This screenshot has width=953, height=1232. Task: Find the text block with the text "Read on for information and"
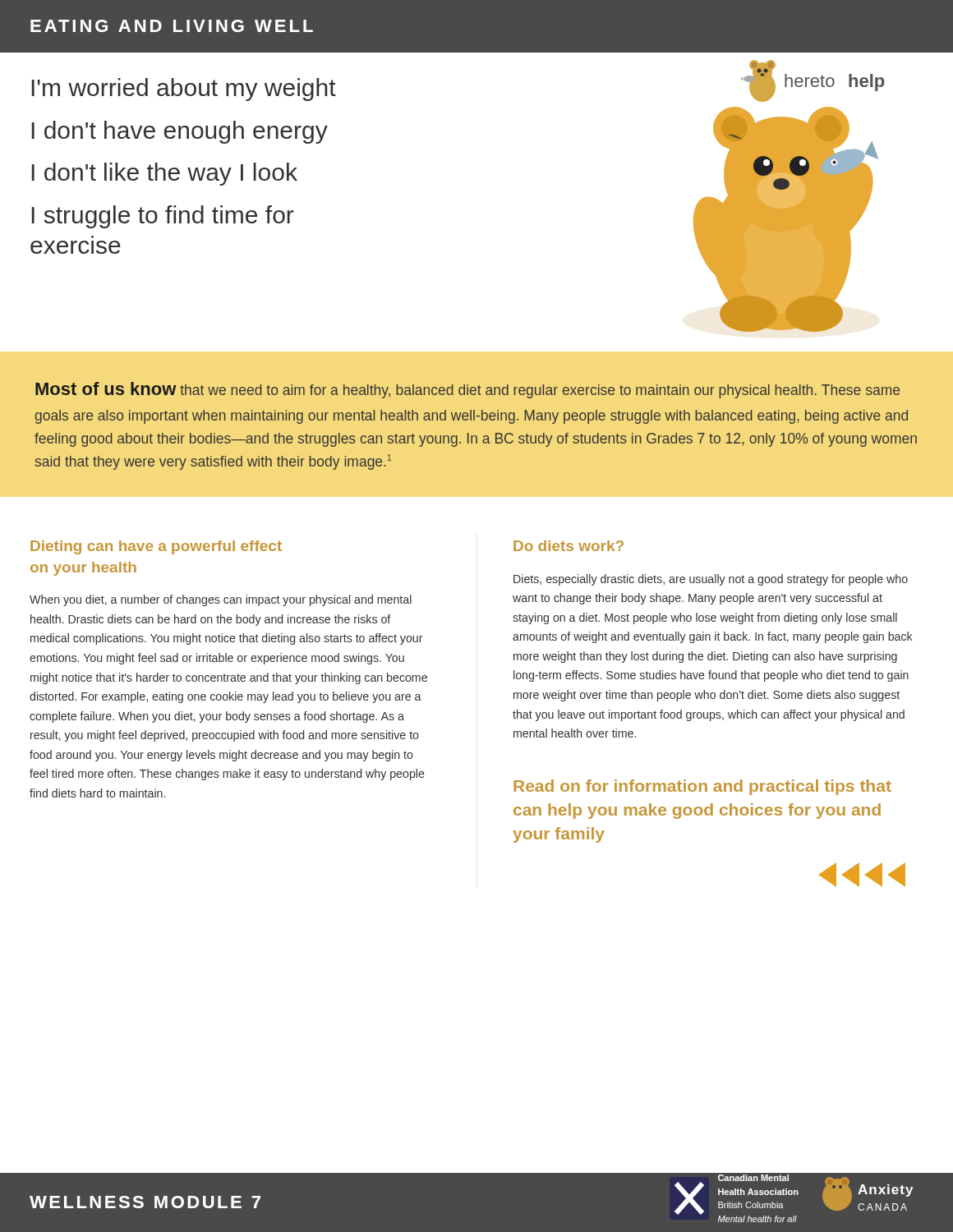tap(702, 809)
